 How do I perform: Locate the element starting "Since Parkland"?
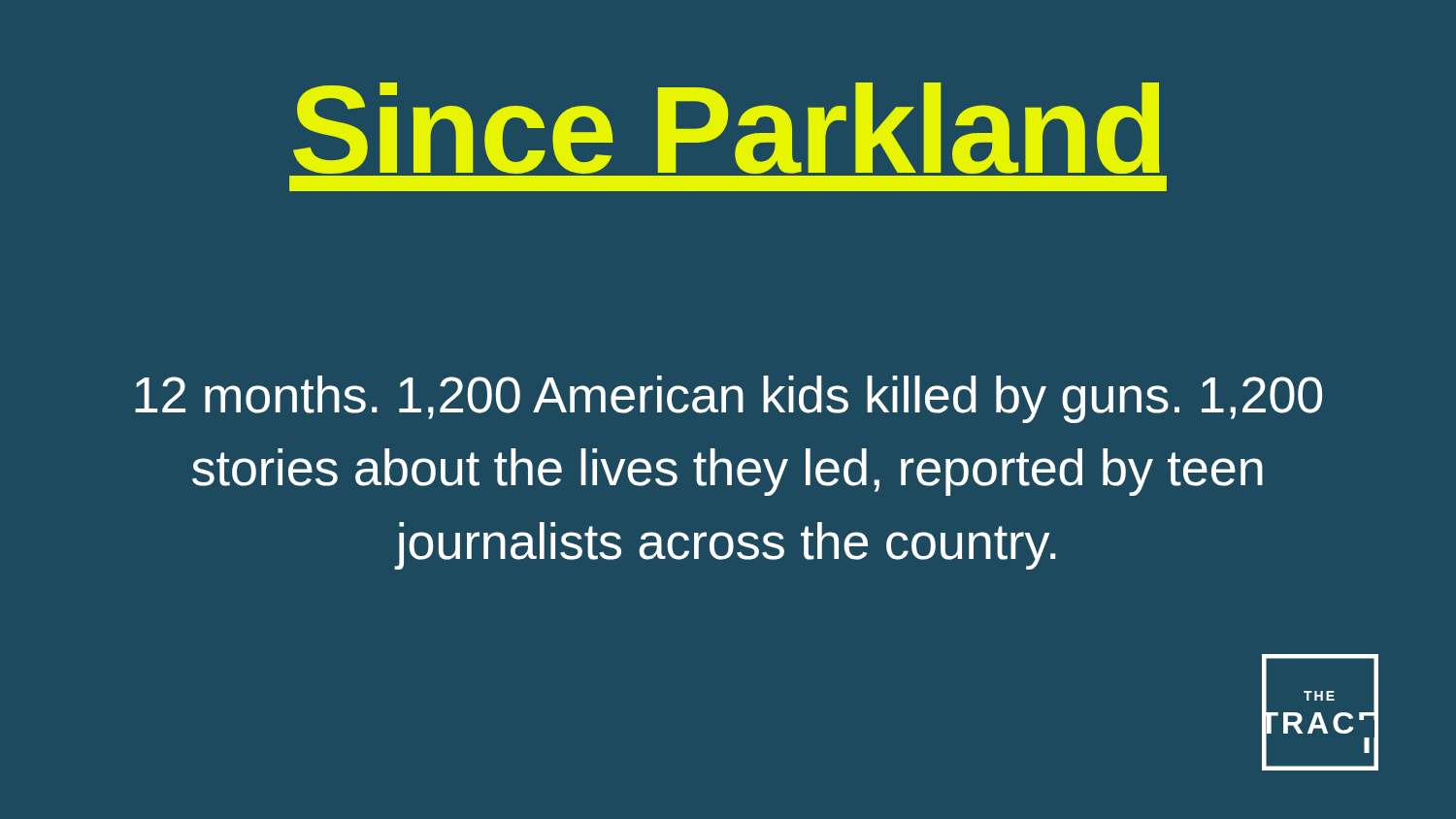[x=728, y=130]
